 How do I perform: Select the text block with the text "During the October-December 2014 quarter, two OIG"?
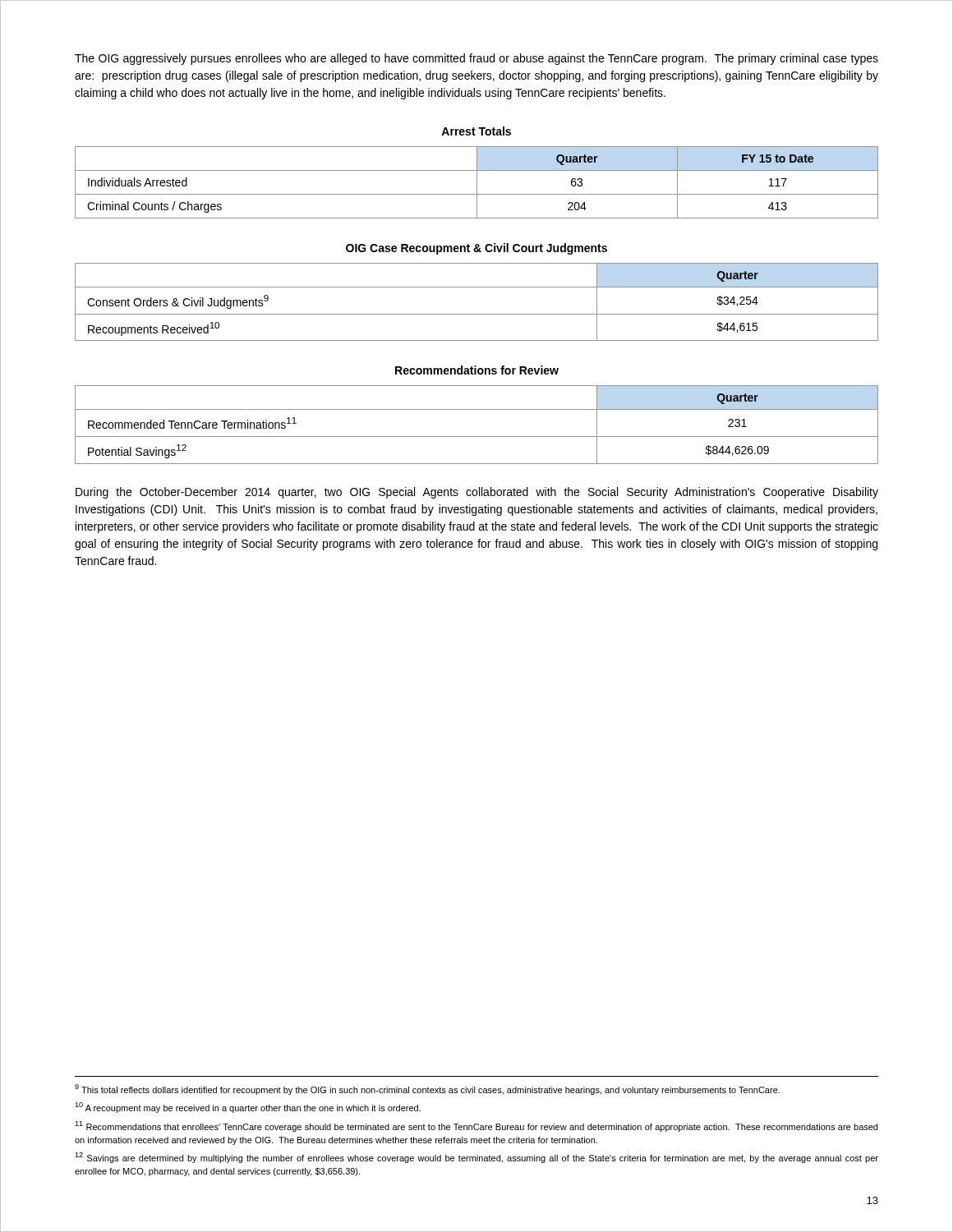point(476,526)
